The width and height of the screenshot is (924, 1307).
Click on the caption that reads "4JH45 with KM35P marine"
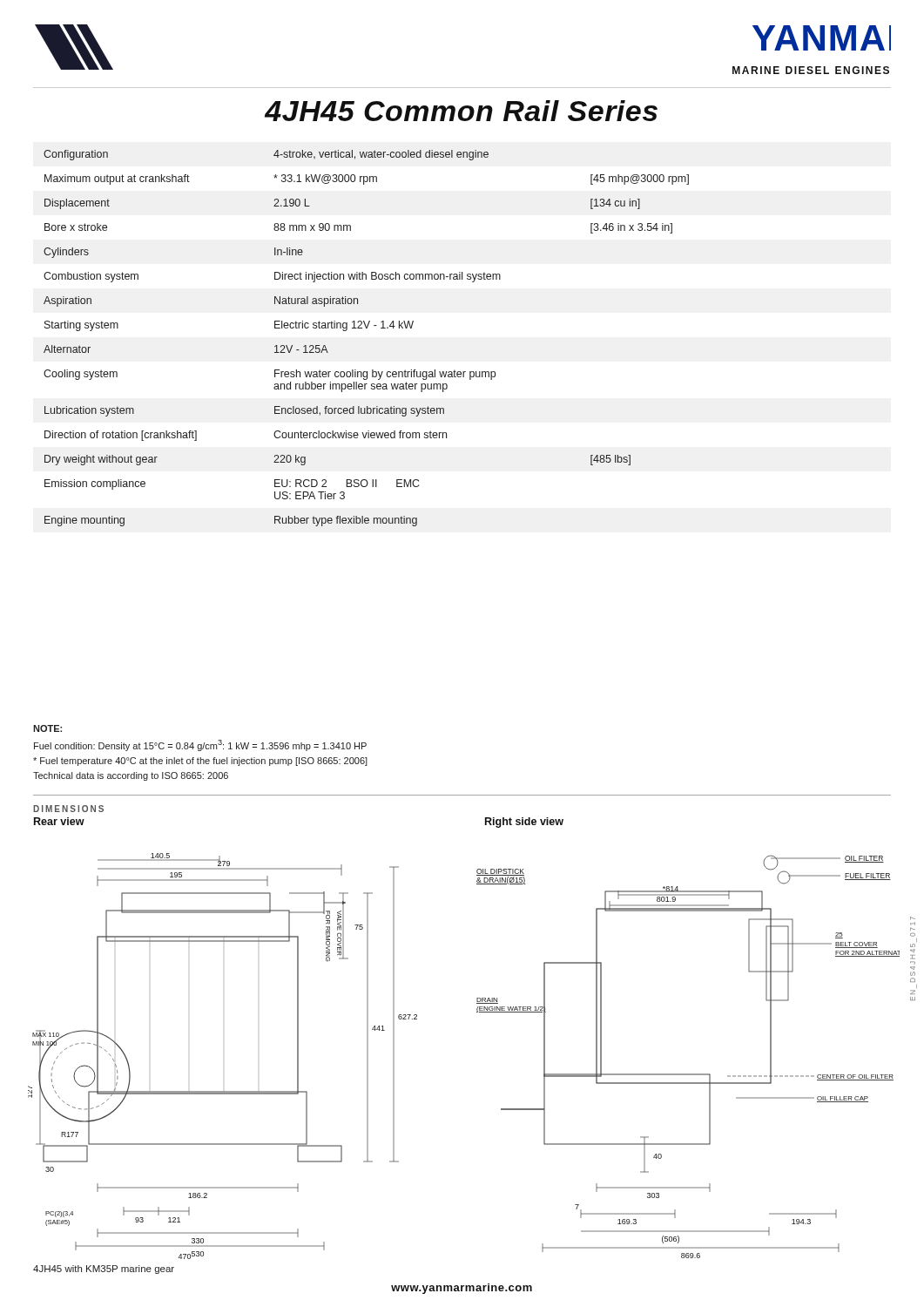pyautogui.click(x=104, y=1269)
